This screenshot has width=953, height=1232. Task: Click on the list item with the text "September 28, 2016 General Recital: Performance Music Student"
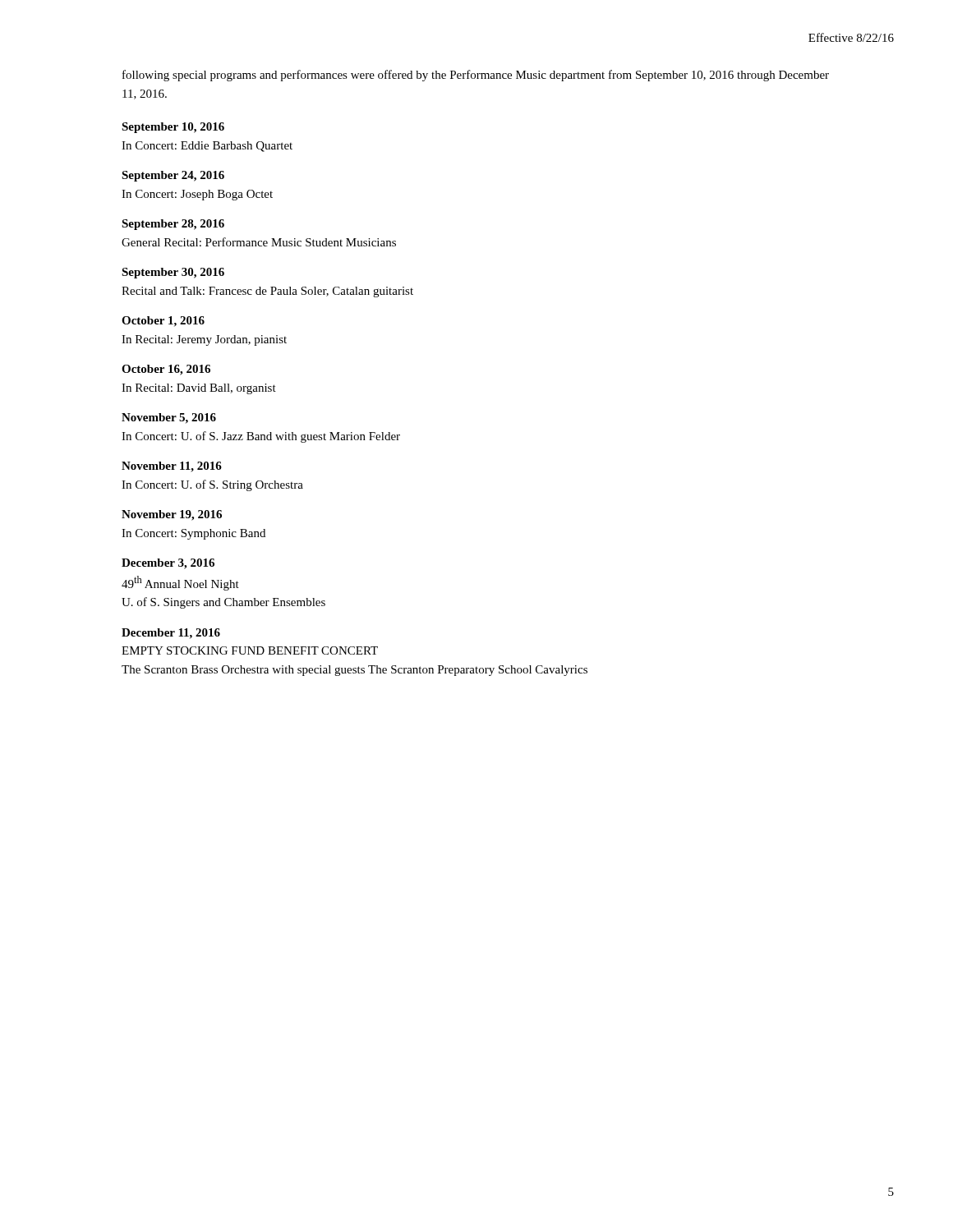173,225
